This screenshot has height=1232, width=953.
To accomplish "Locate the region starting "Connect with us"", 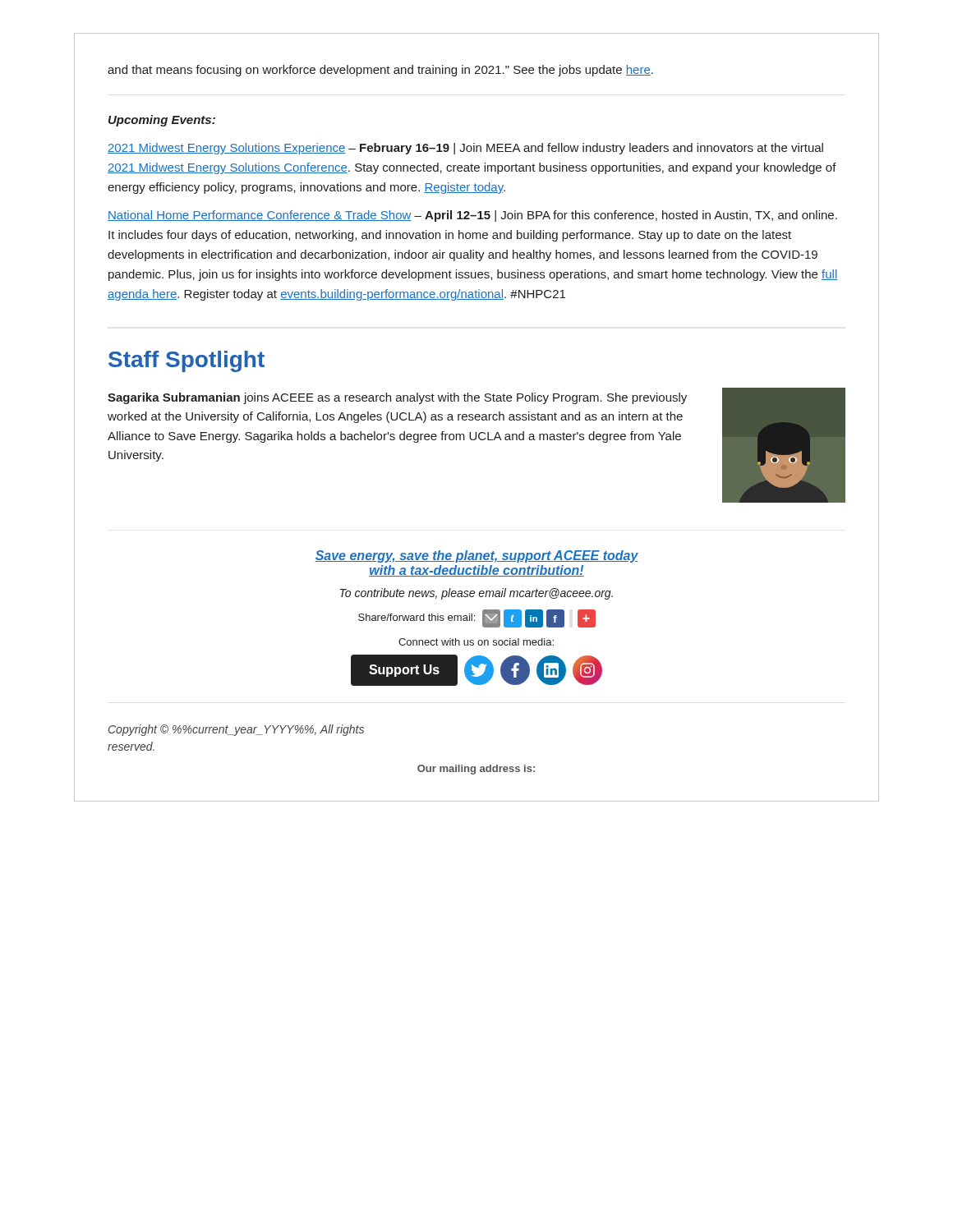I will click(476, 642).
